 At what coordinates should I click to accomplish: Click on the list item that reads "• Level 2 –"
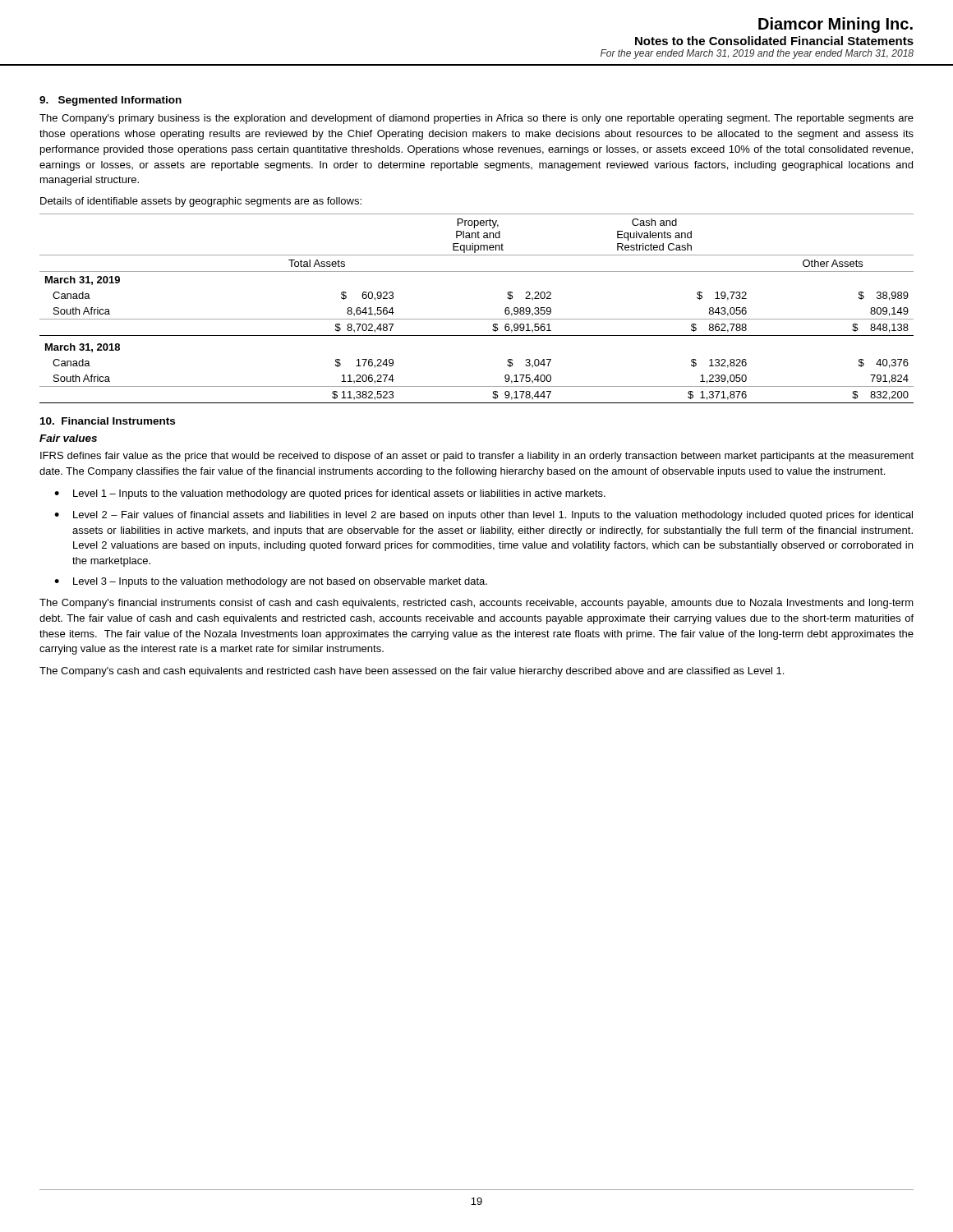pos(484,538)
